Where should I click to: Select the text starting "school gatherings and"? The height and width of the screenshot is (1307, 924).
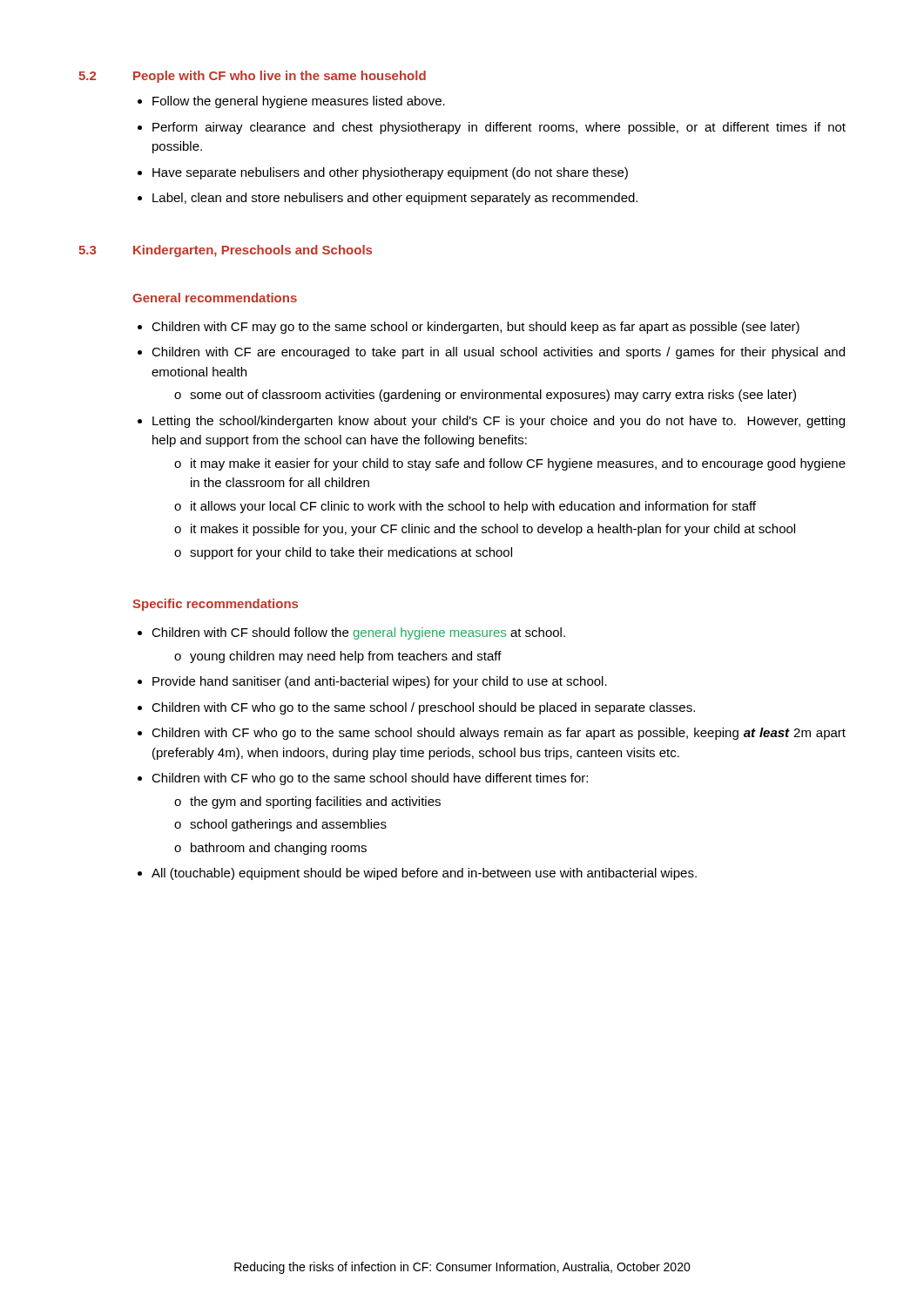pos(288,824)
